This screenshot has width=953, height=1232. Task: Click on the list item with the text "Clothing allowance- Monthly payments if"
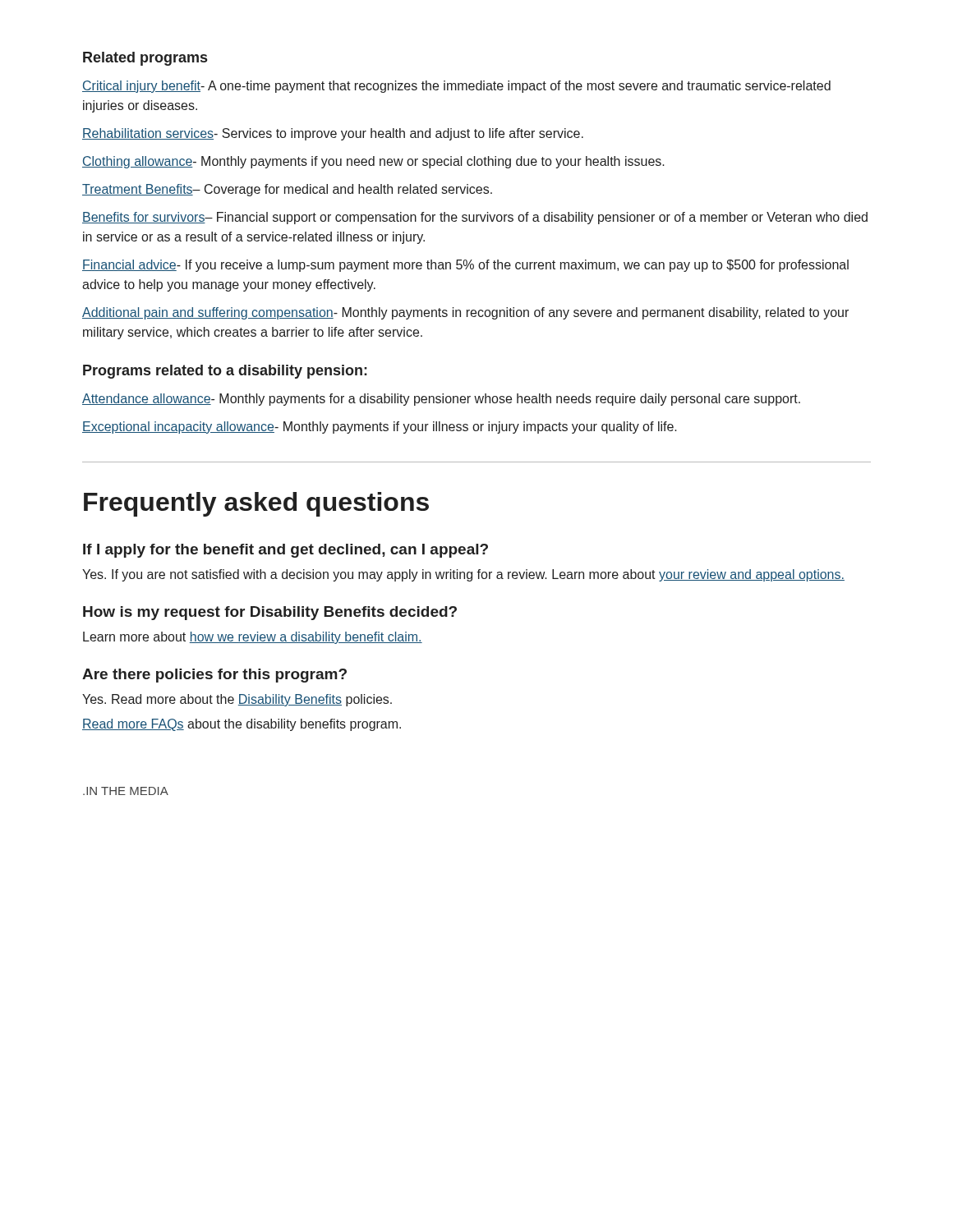374,161
